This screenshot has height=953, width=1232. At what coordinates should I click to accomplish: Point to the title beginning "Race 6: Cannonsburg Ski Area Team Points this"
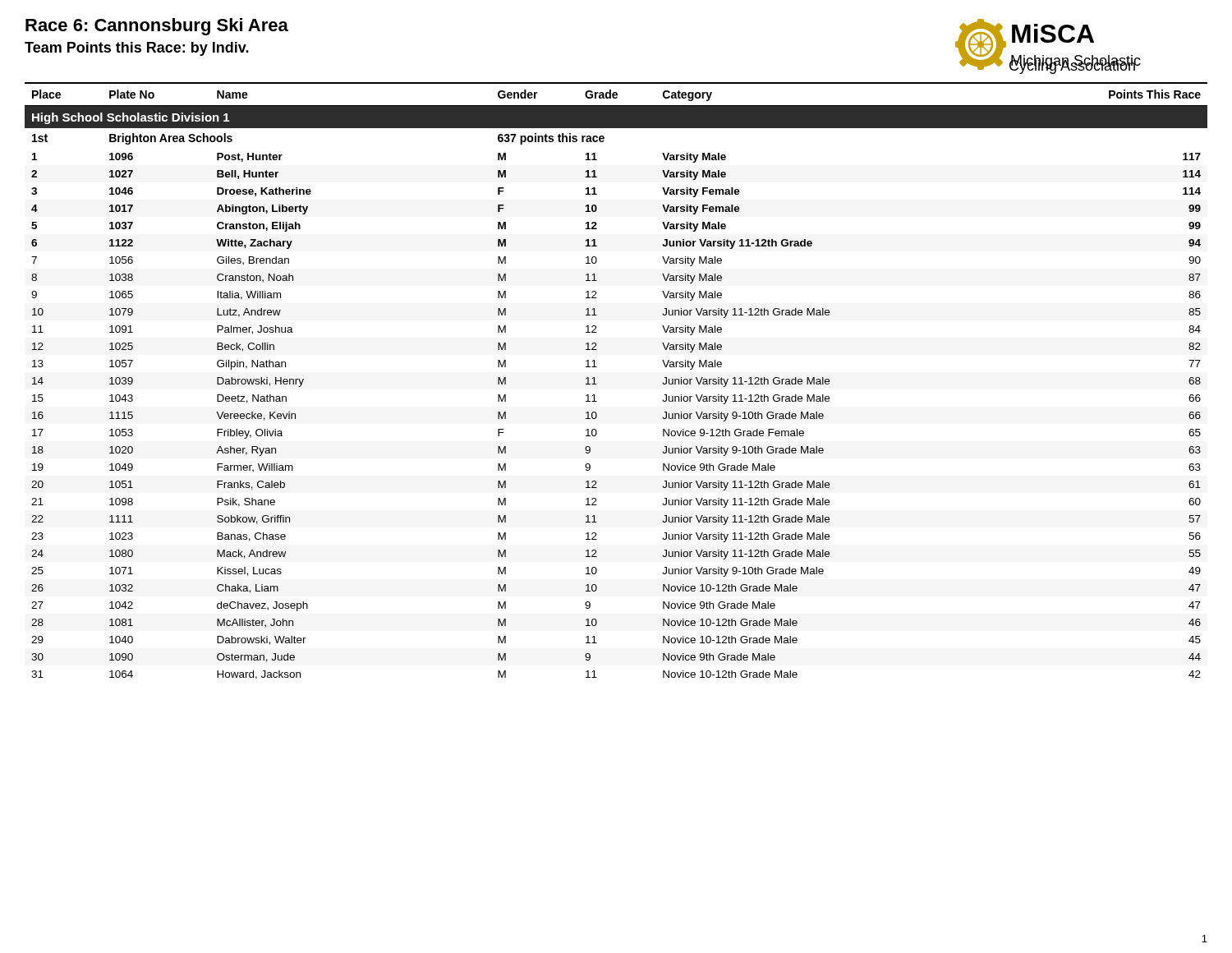(x=156, y=36)
